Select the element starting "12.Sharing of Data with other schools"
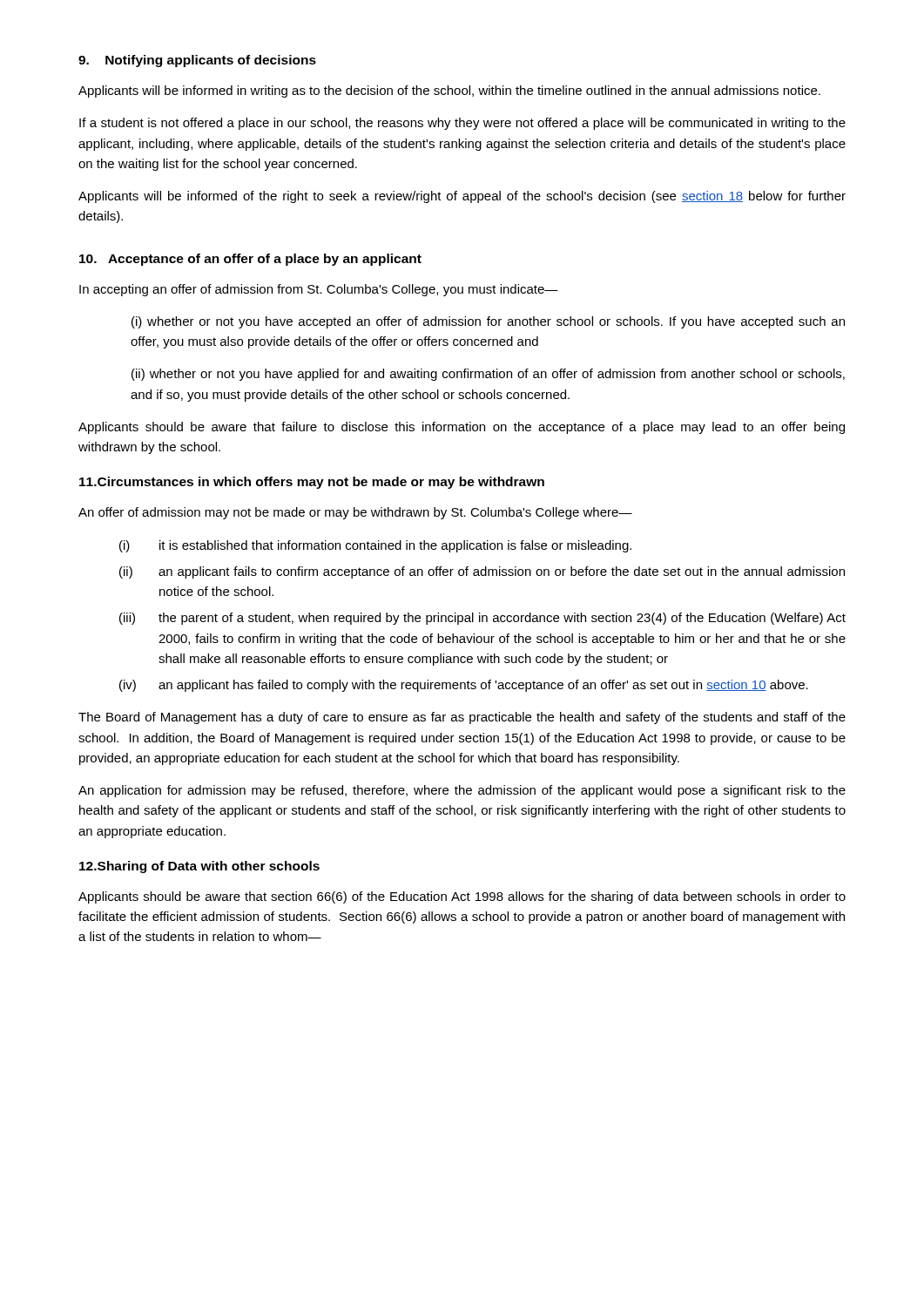 point(199,865)
